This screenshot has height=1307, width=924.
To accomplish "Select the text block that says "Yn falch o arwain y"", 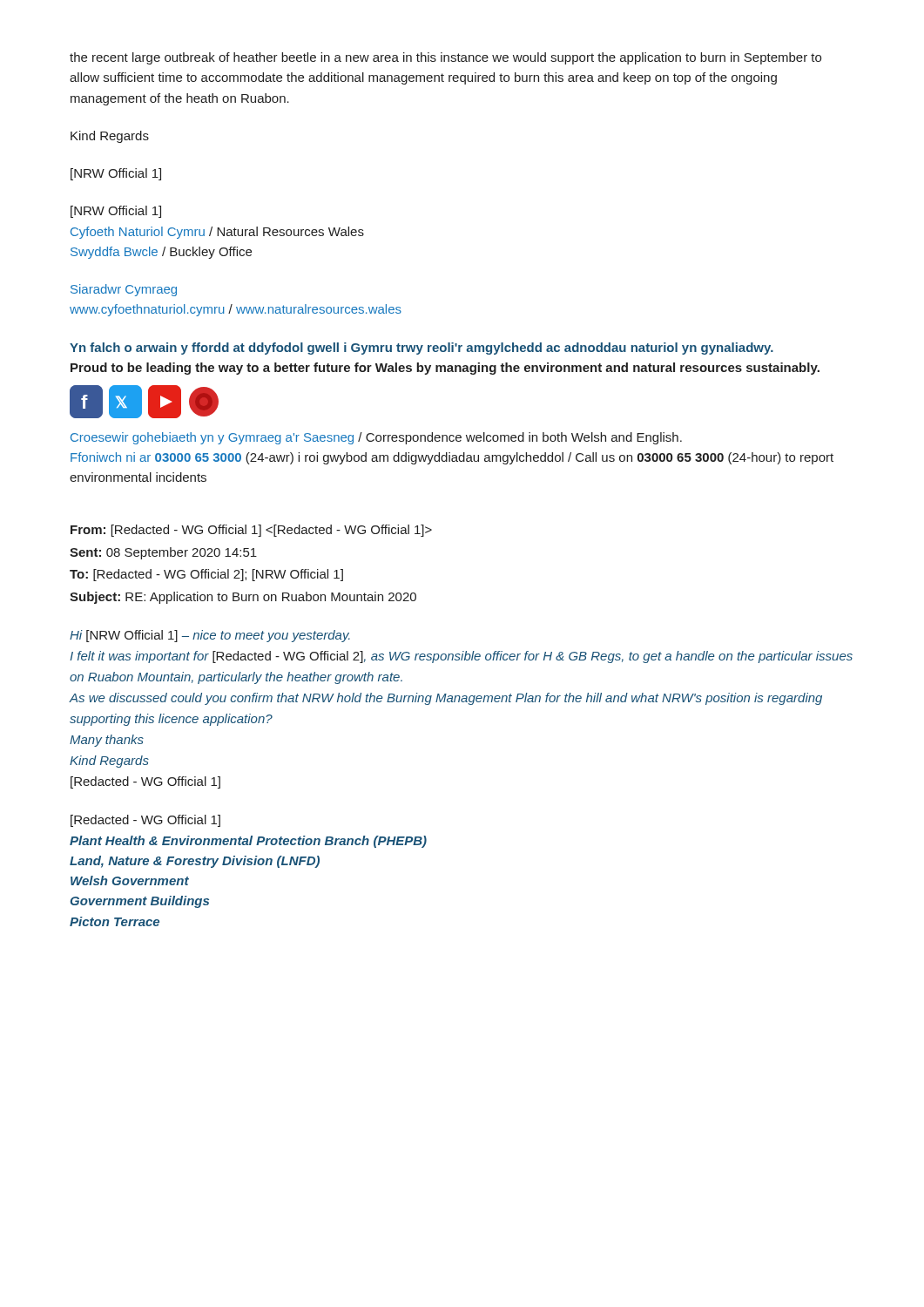I will 445,357.
